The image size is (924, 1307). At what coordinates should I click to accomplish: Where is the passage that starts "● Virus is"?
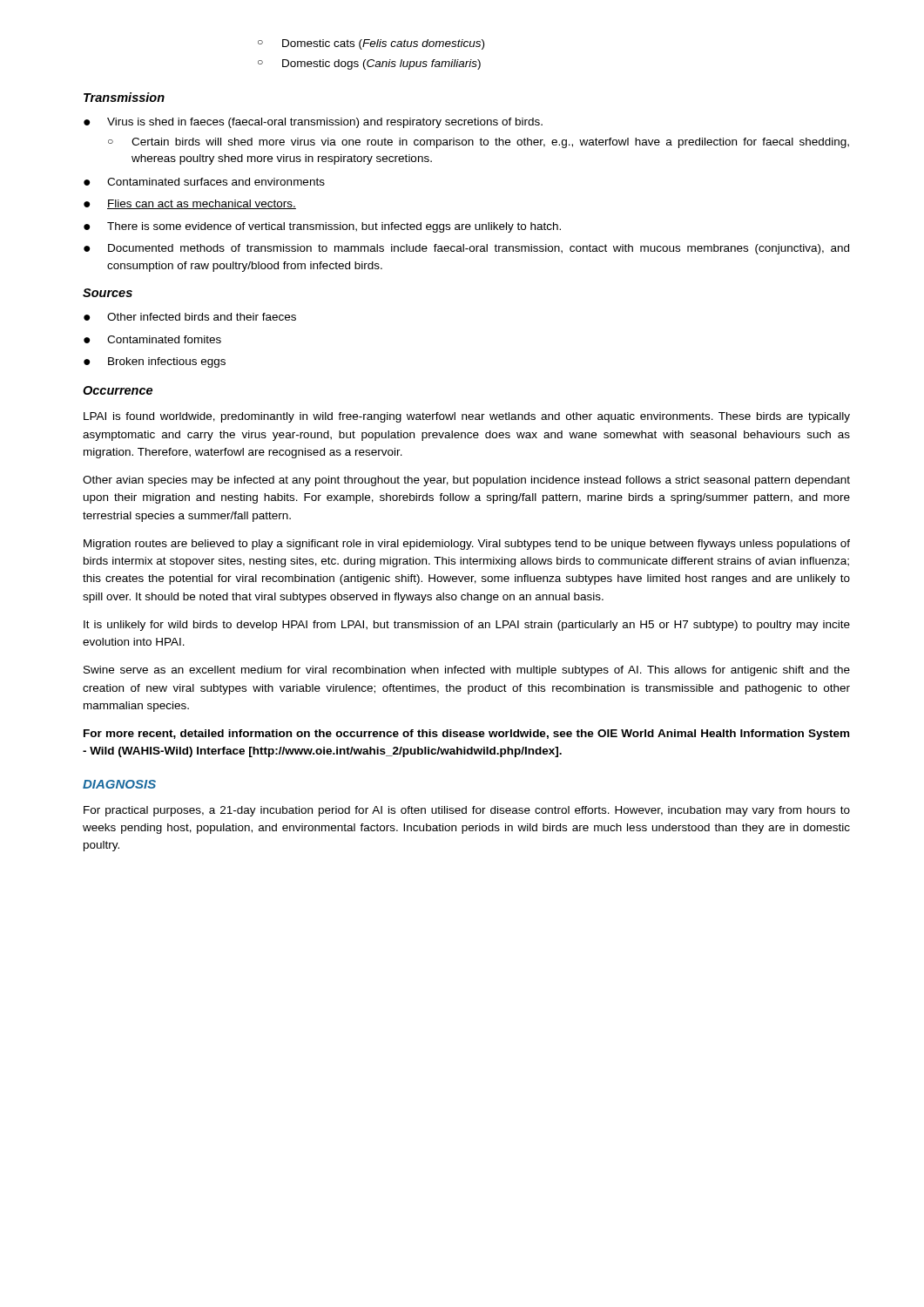pyautogui.click(x=466, y=142)
